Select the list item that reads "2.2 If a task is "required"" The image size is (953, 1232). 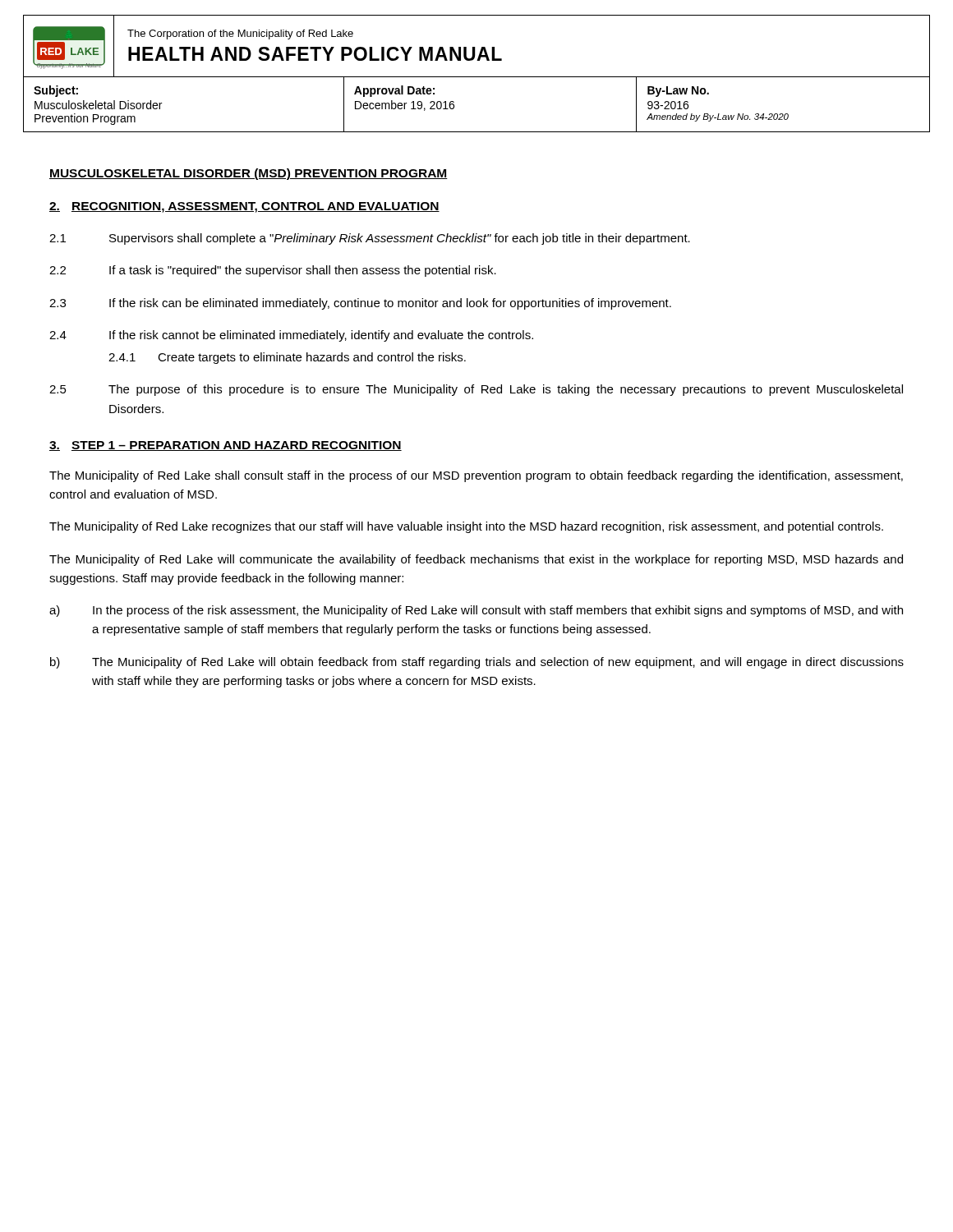coord(476,270)
